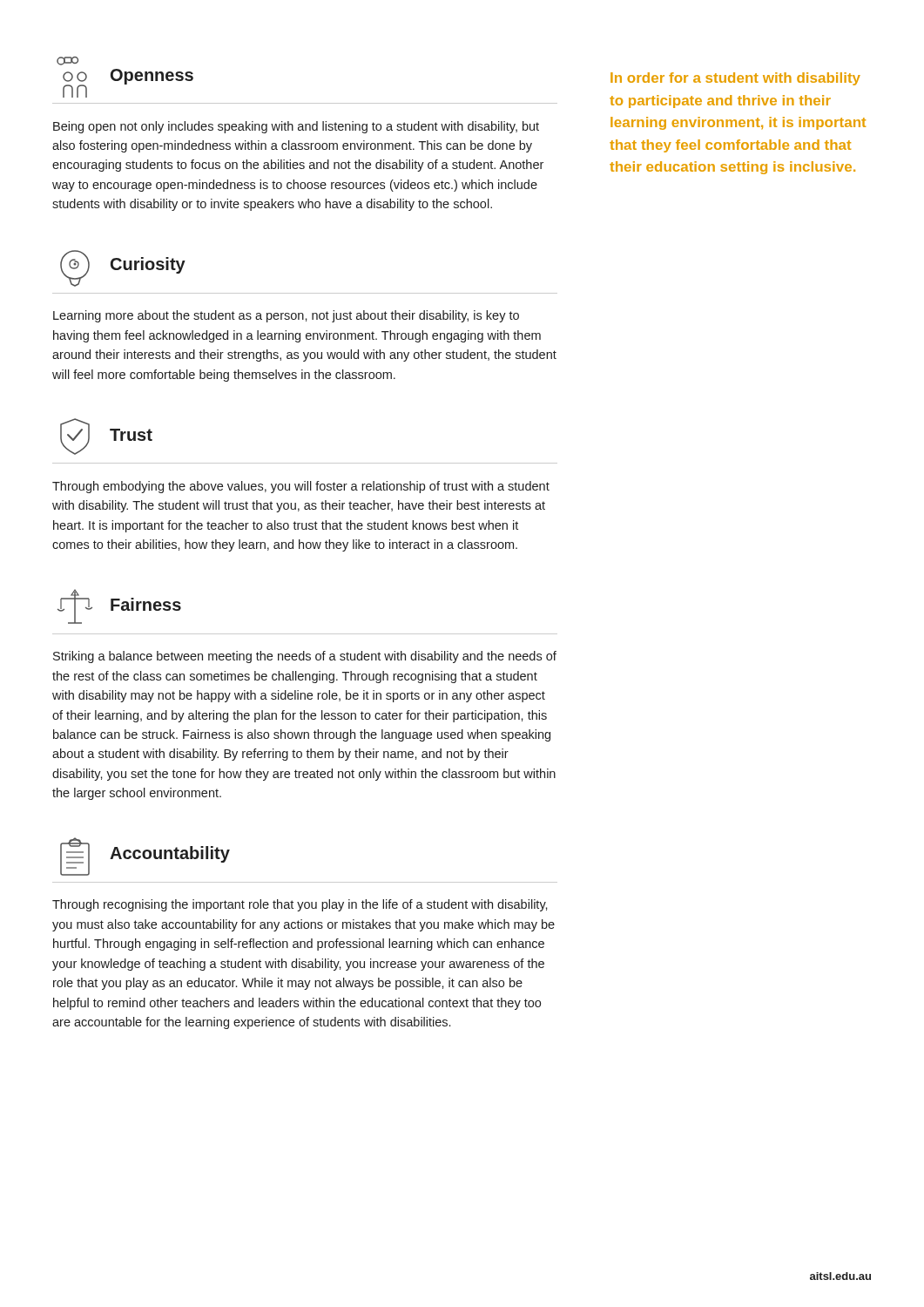Select the text block containing "Through embodying the above values, you will"
Viewport: 924px width, 1307px height.
[x=301, y=515]
